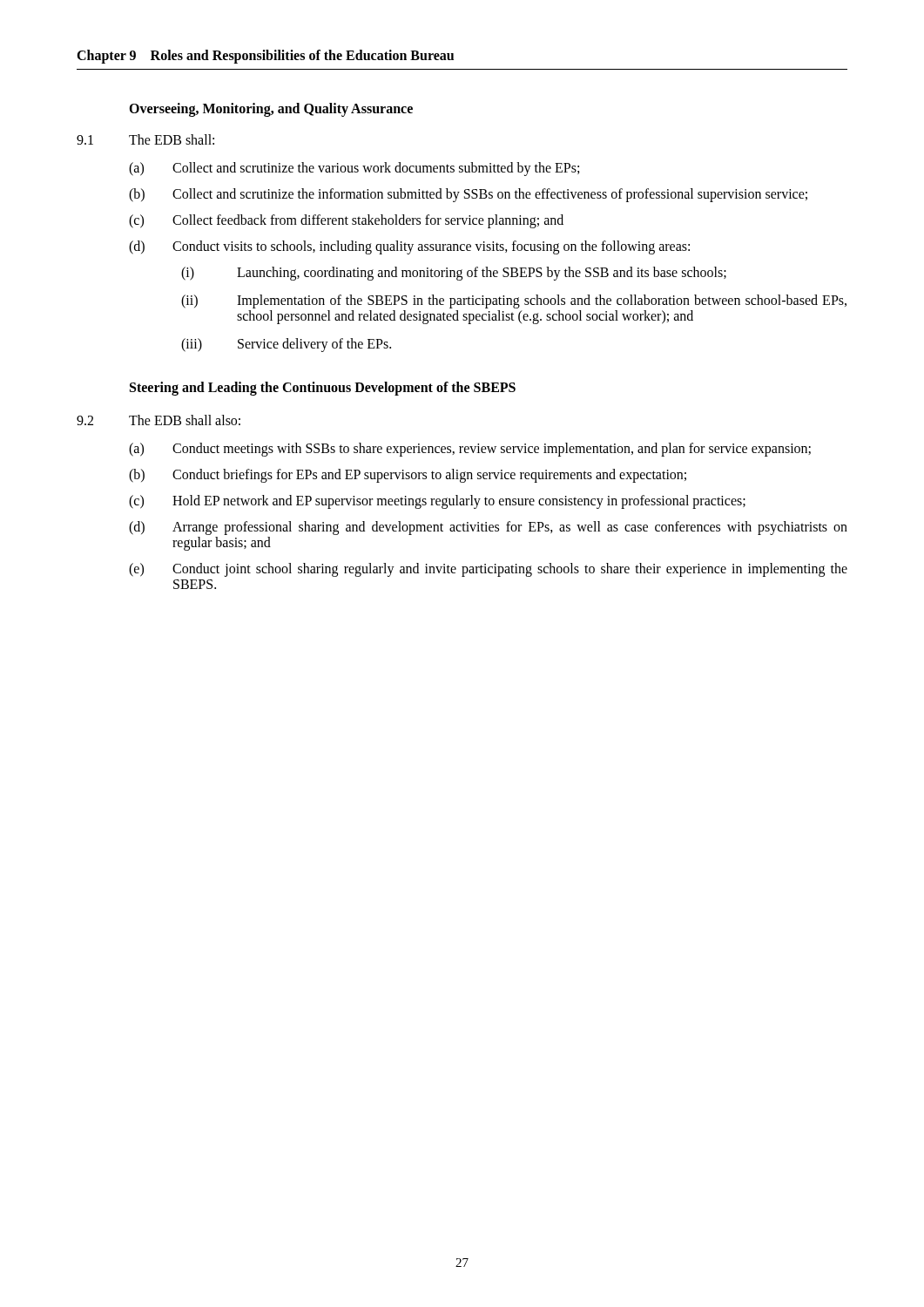The height and width of the screenshot is (1307, 924).
Task: Select the text block starting "(ii) Implementation of the SBEPS"
Action: pos(514,308)
